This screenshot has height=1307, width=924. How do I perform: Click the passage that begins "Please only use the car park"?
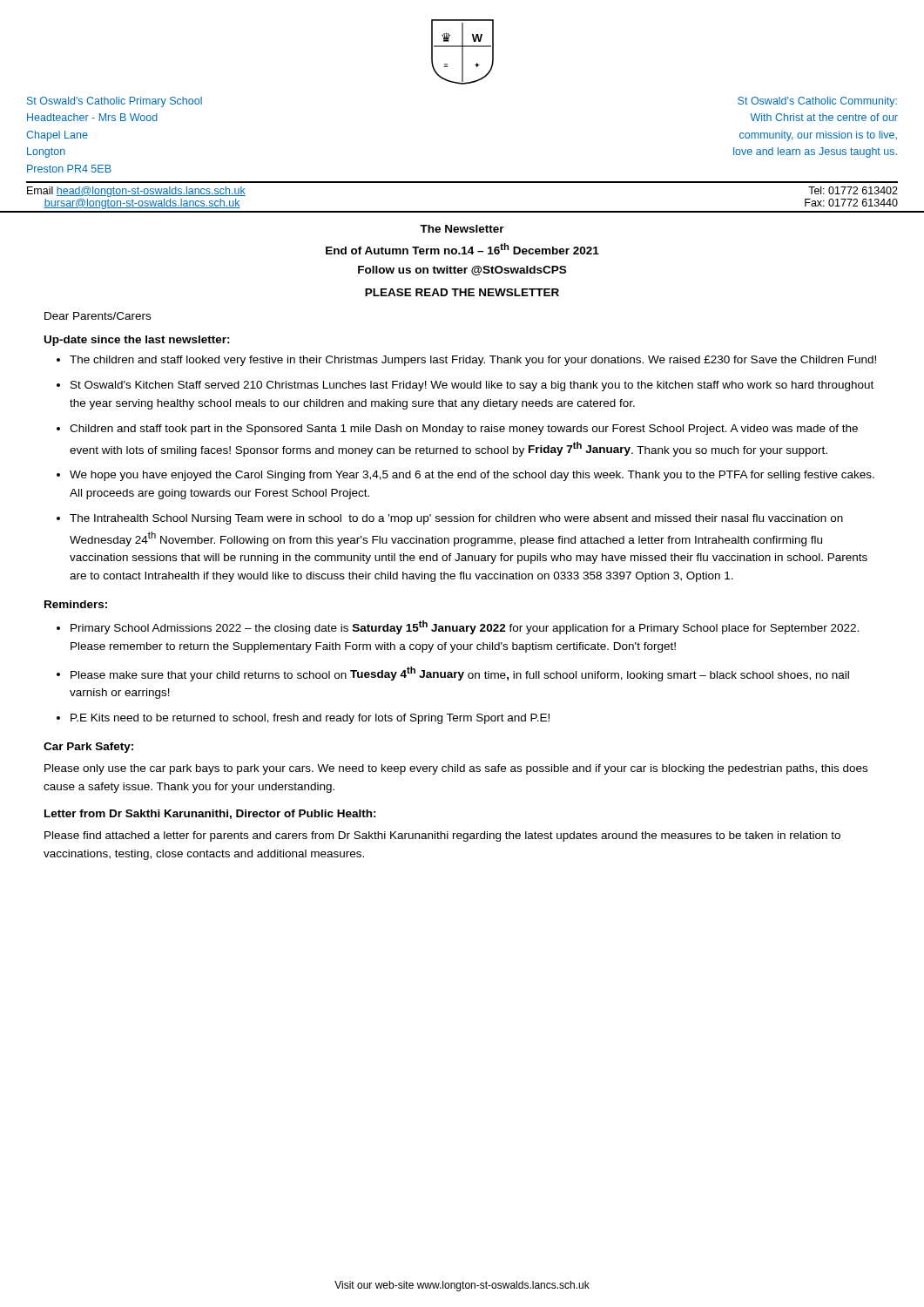pos(462,778)
